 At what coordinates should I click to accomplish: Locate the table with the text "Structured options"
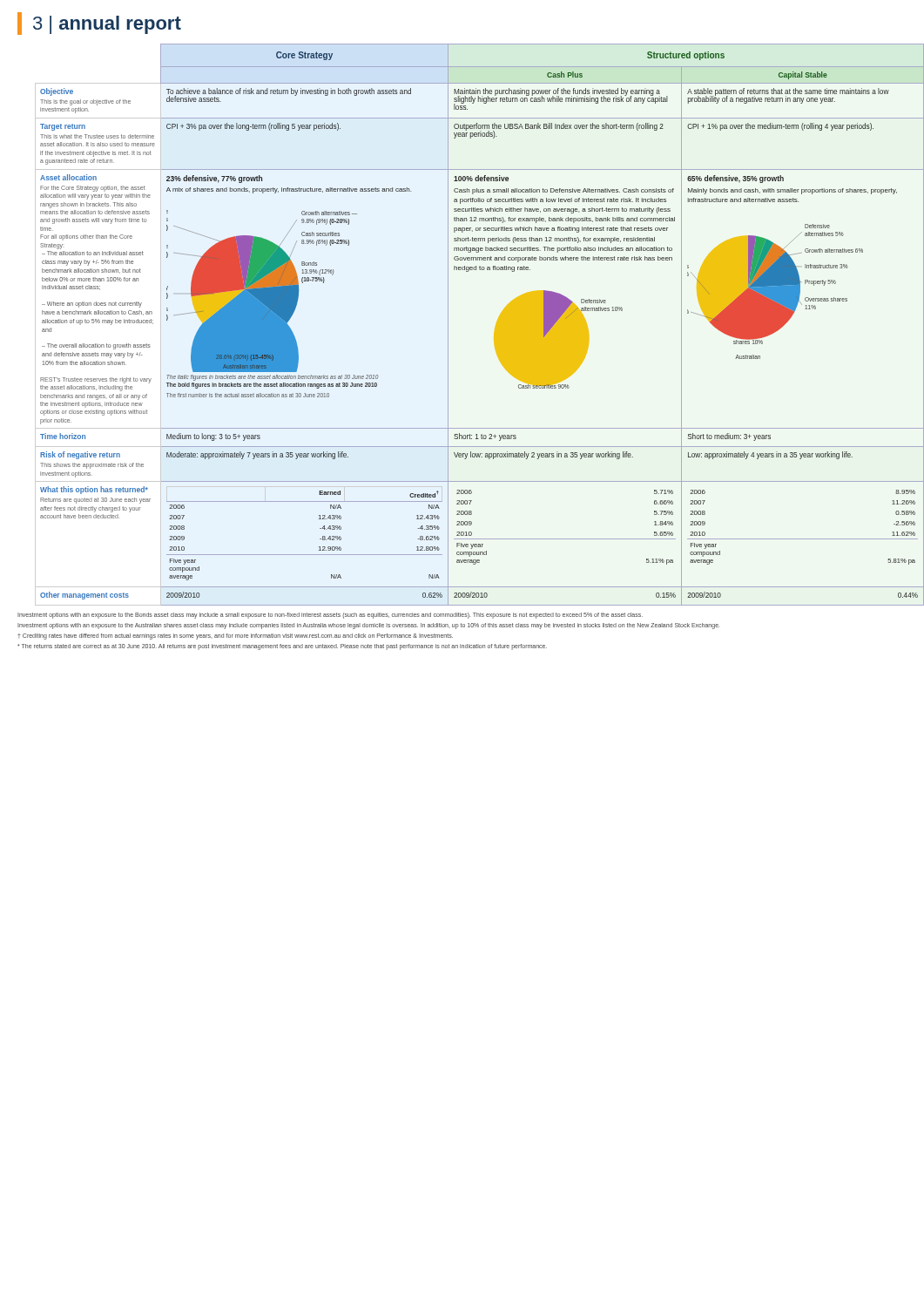tap(462, 324)
